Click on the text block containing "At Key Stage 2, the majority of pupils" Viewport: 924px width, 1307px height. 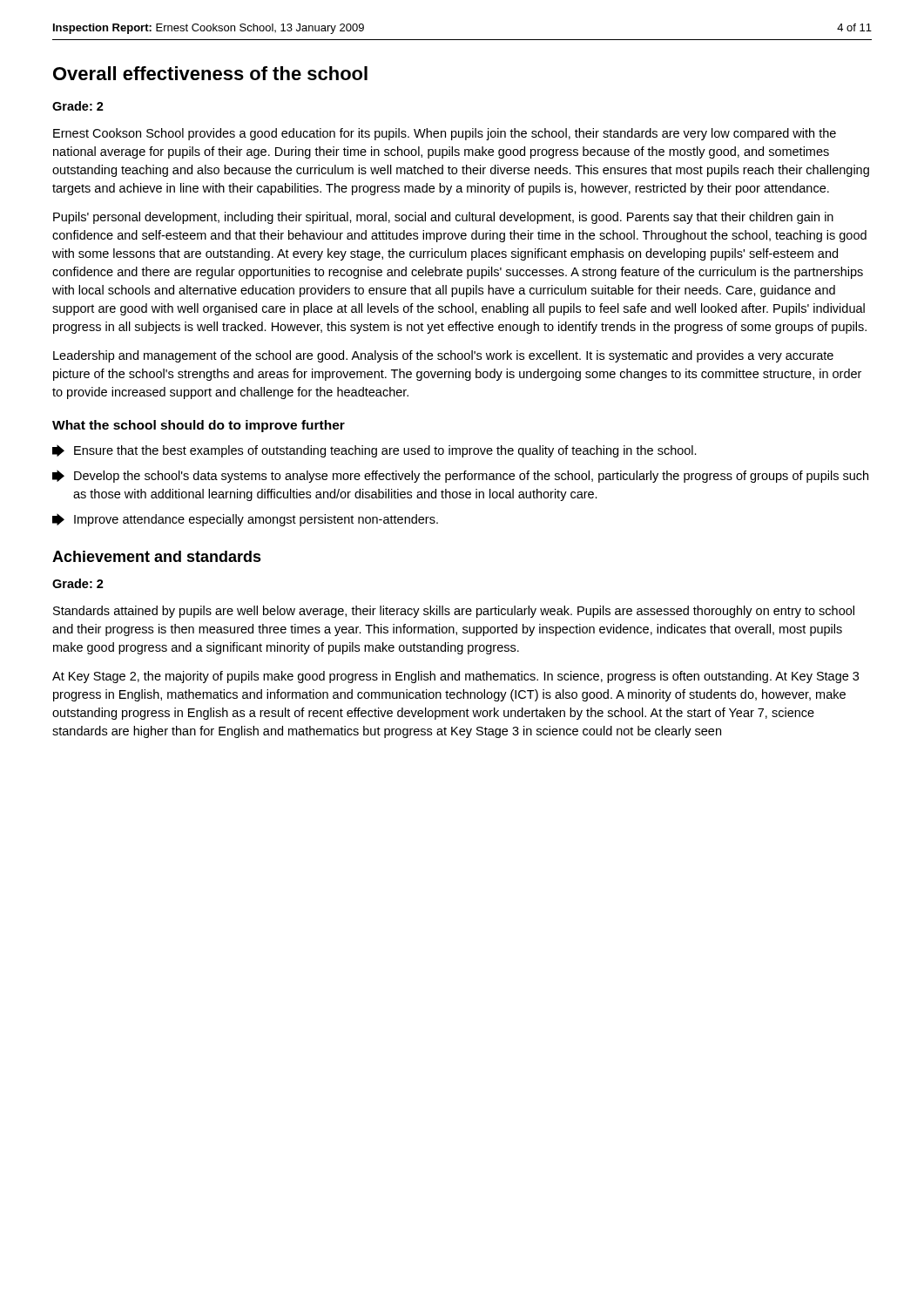click(462, 704)
